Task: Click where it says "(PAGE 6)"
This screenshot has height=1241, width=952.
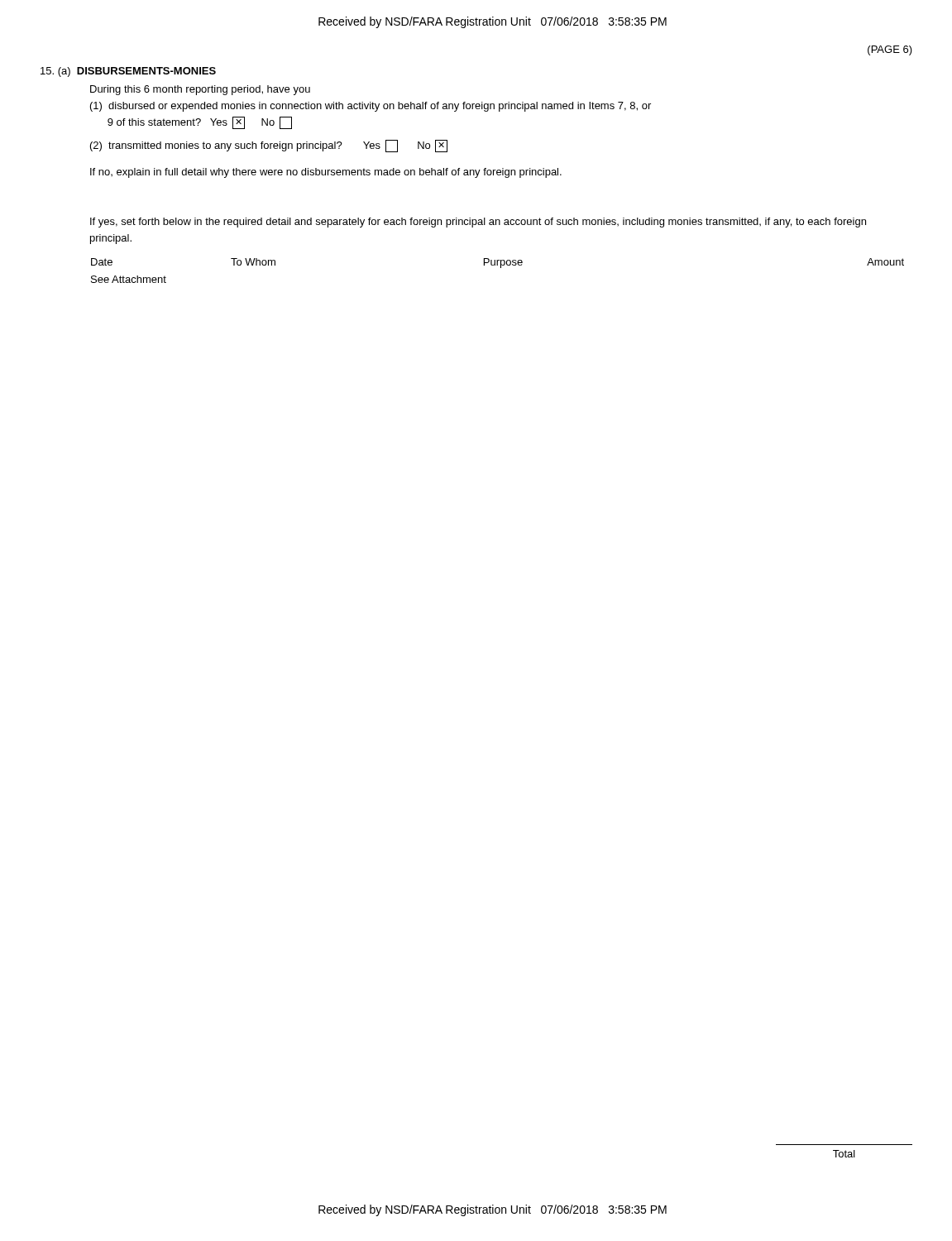Action: coord(890,49)
